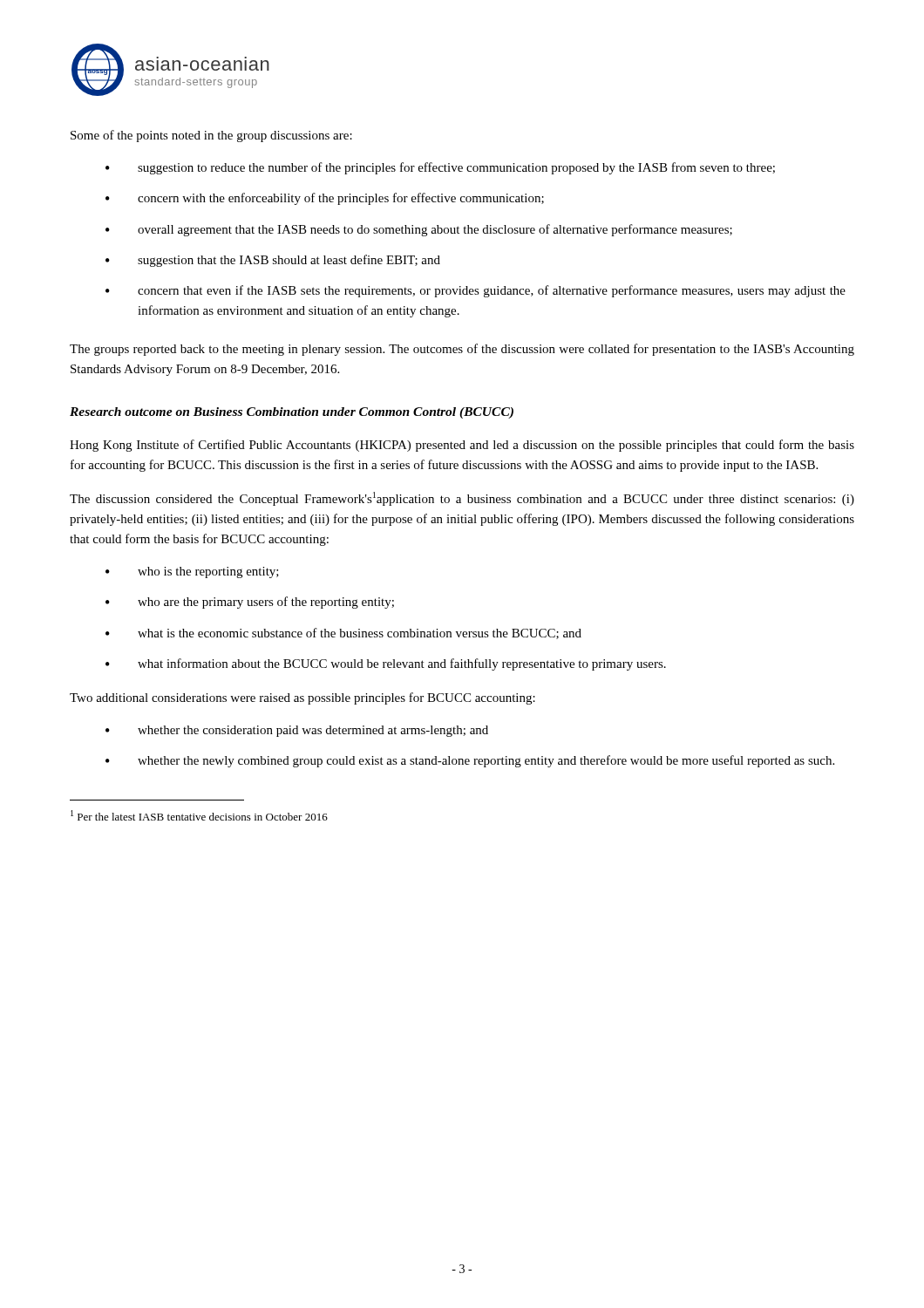Click the passage that begins "• what information"
The width and height of the screenshot is (924, 1308).
pos(479,665)
